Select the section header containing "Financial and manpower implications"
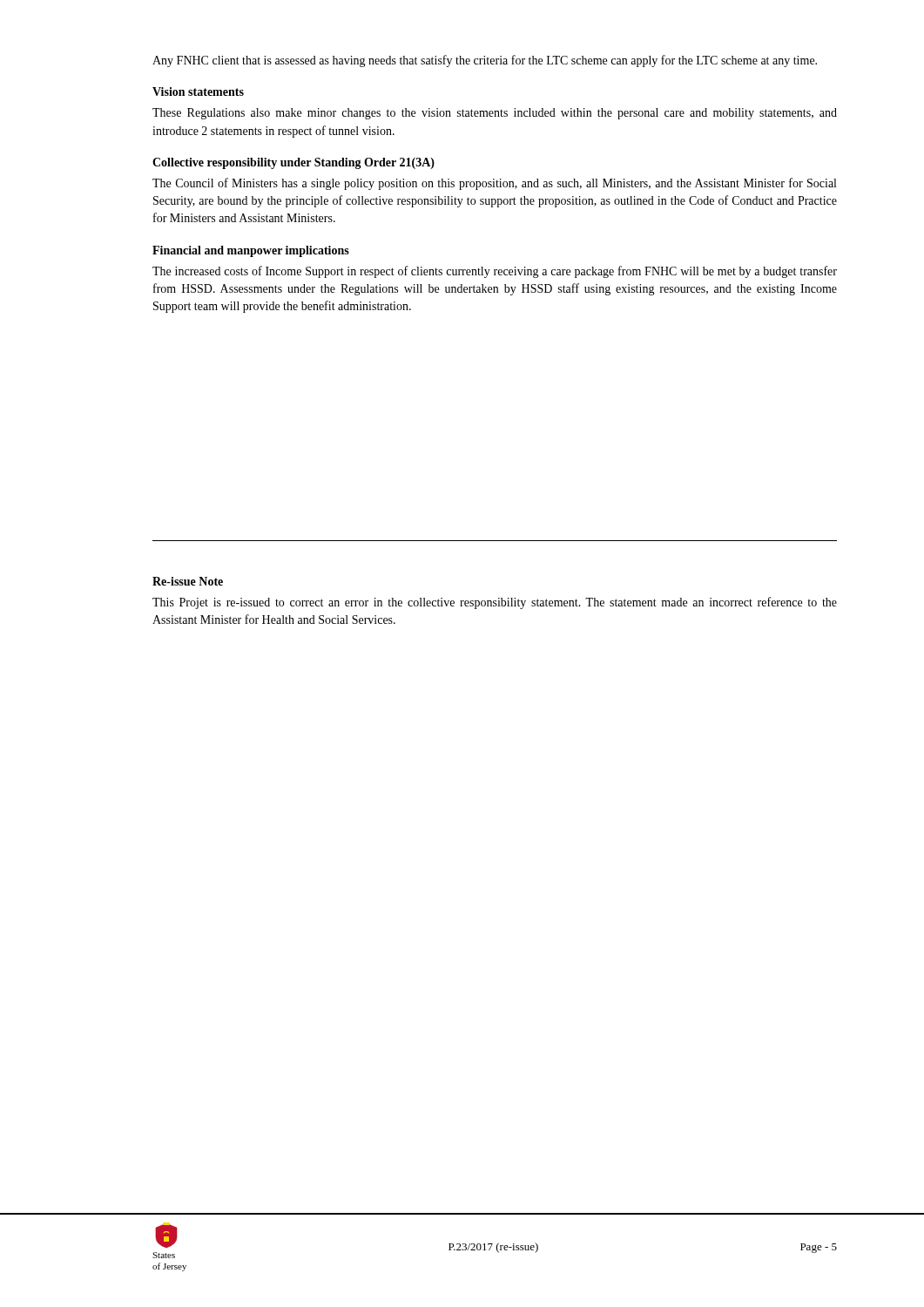The image size is (924, 1307). point(251,250)
